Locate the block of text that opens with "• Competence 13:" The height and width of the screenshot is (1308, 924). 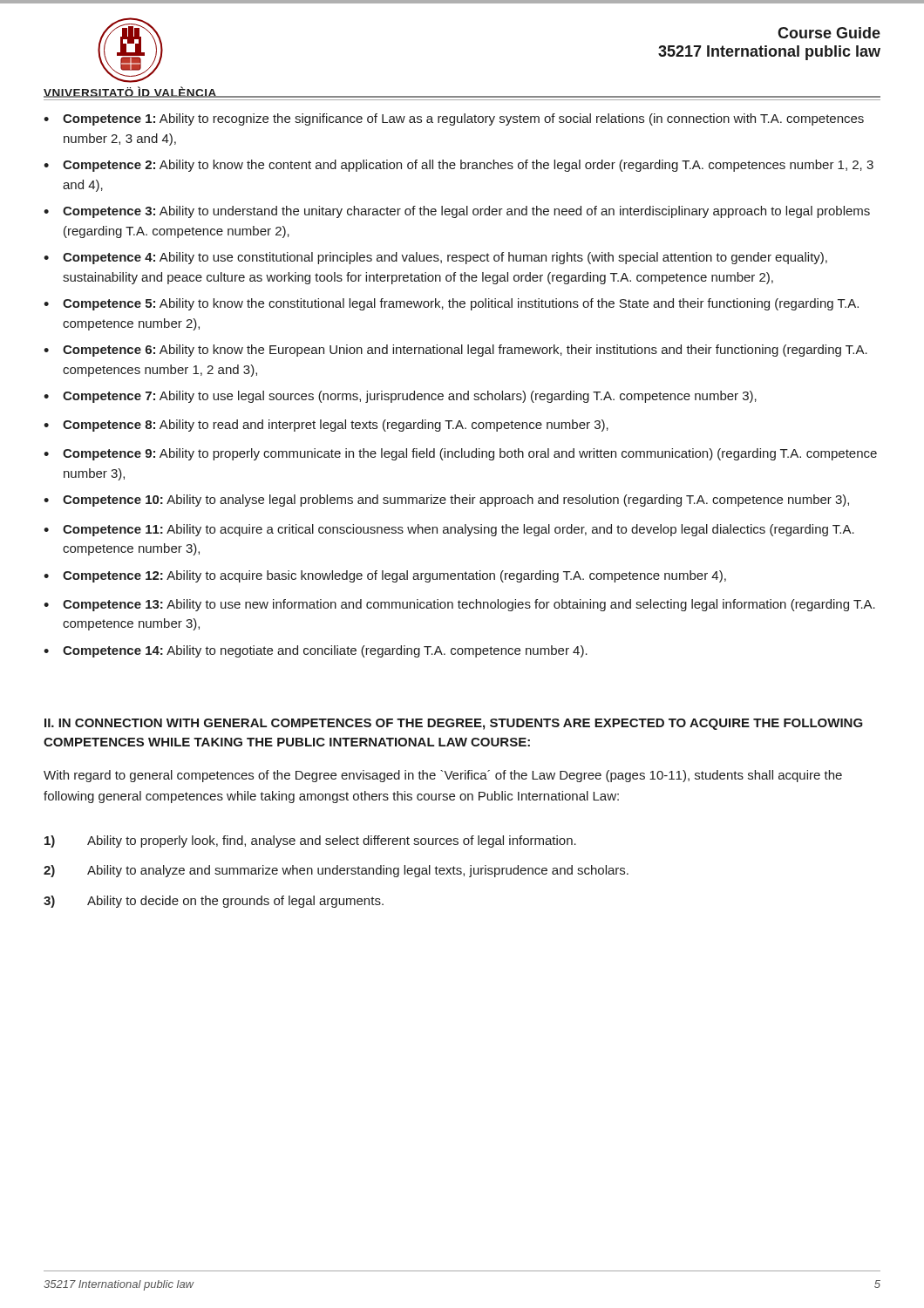[462, 614]
